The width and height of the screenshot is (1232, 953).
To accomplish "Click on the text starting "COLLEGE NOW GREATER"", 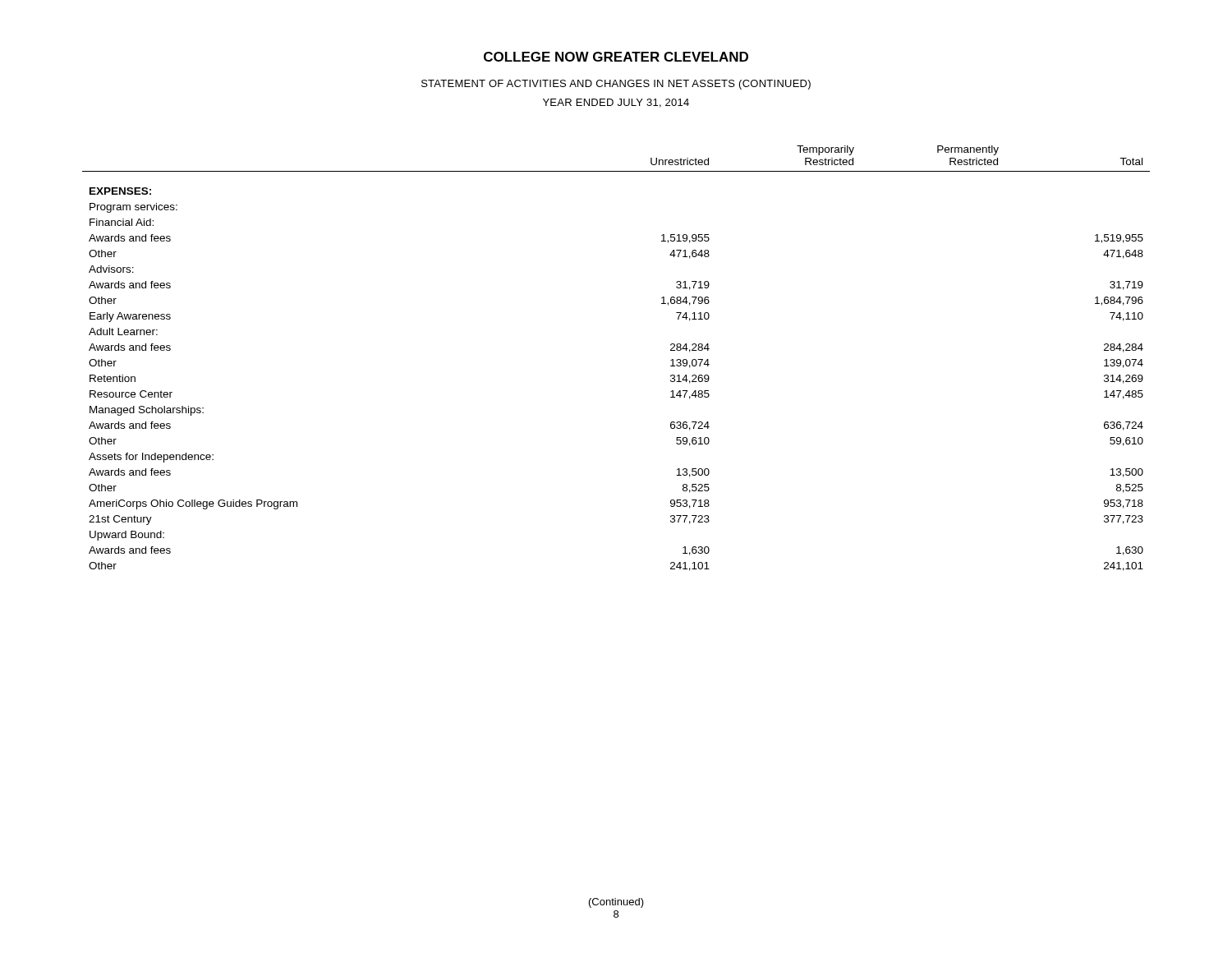I will tap(616, 57).
